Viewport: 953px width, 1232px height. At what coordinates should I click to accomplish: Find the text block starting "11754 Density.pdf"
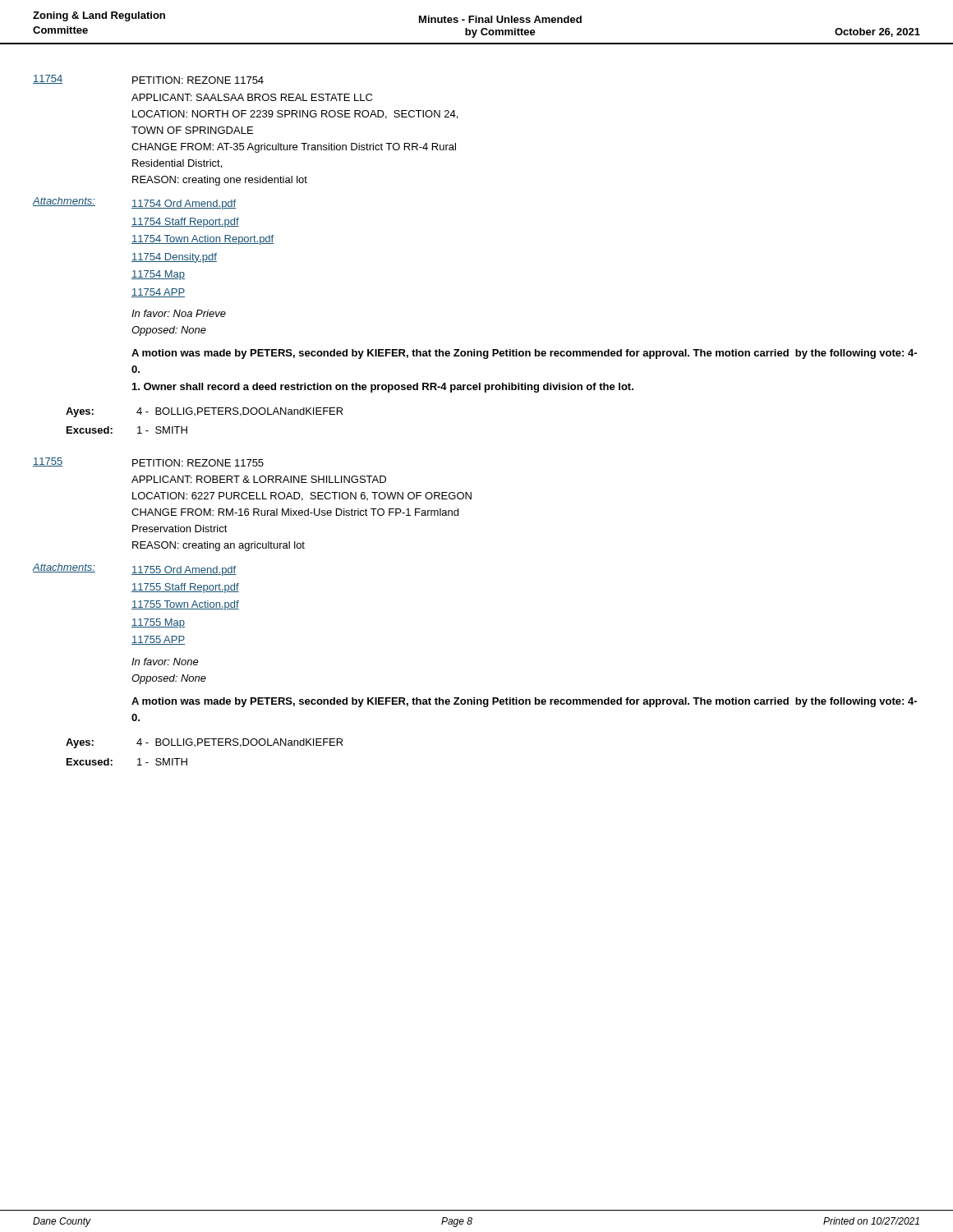(174, 256)
